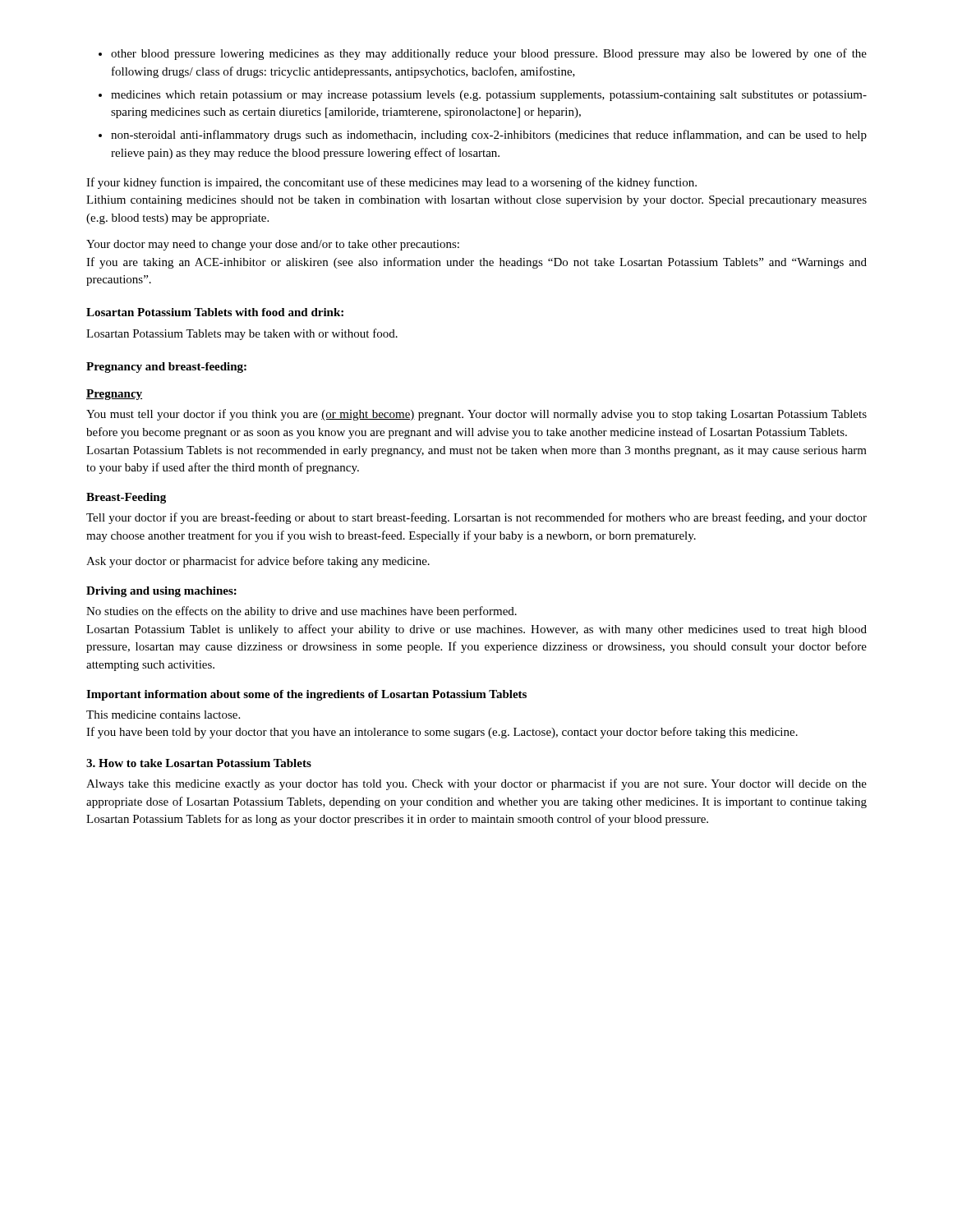Find "Pregnancy and breast-feeding:" on this page
The width and height of the screenshot is (953, 1232).
click(x=167, y=366)
